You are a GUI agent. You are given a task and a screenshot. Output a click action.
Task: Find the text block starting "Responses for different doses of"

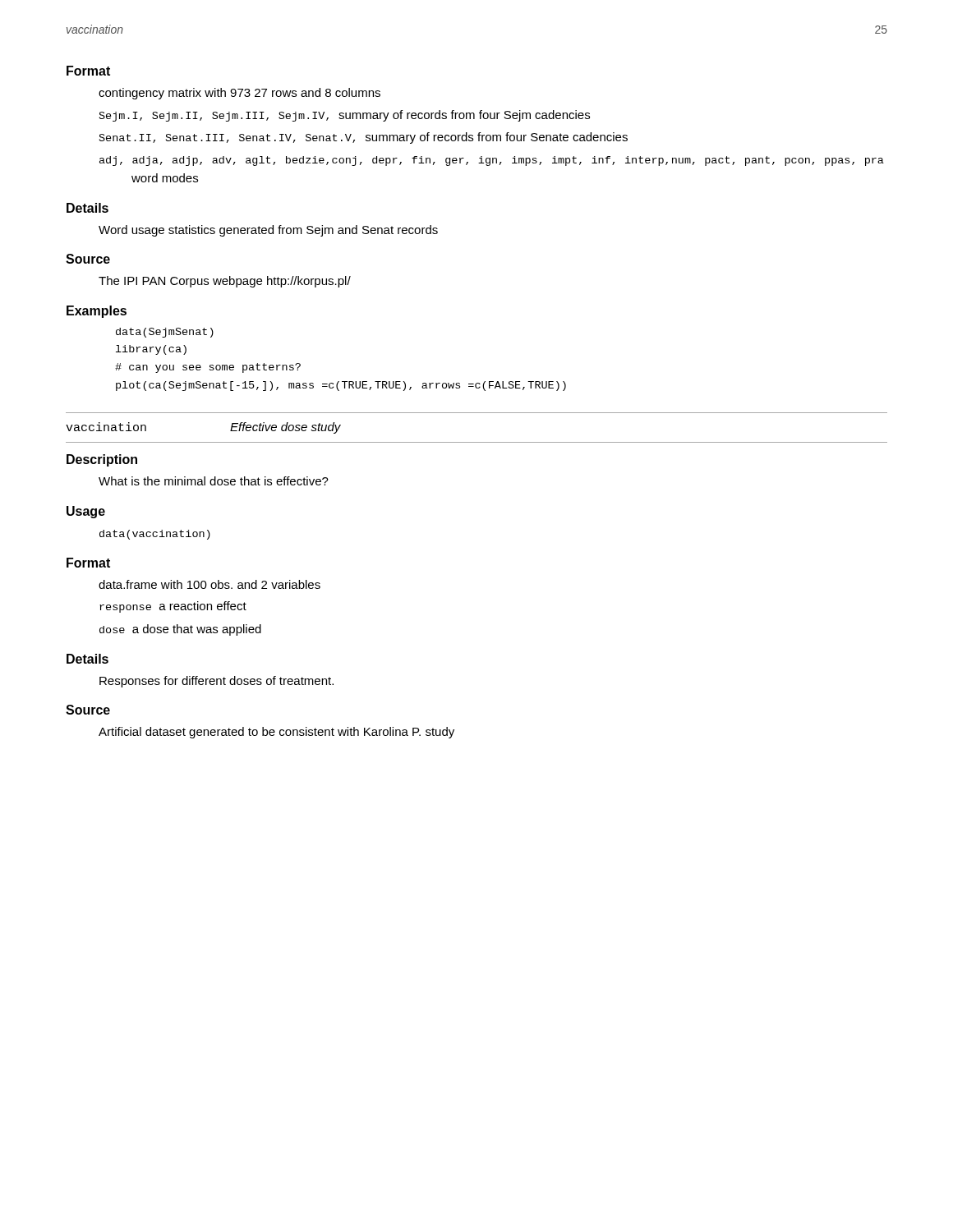coord(217,680)
